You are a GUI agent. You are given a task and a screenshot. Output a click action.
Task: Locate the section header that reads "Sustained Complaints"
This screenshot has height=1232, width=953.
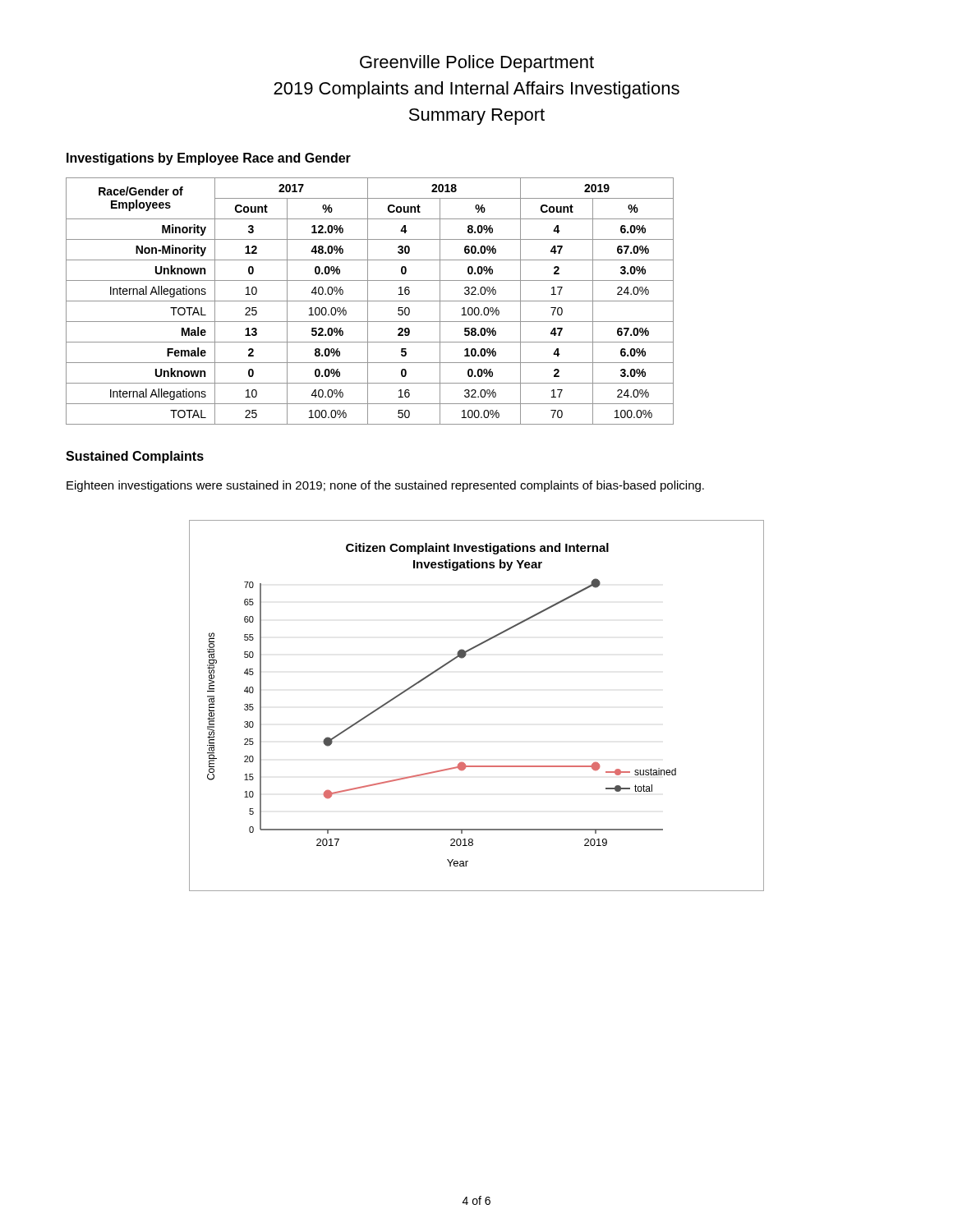(135, 456)
